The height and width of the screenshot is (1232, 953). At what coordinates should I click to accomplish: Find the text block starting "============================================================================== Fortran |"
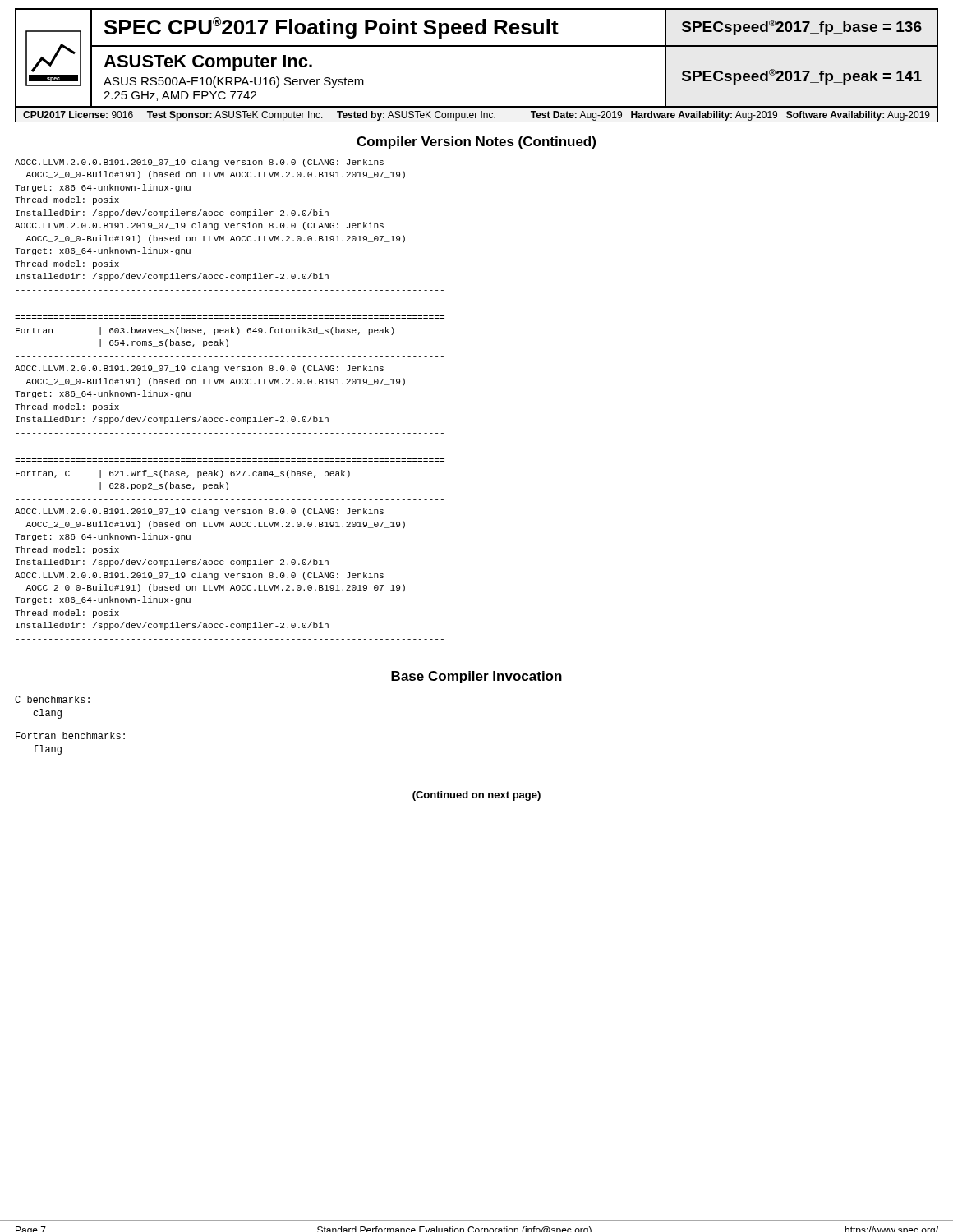230,337
